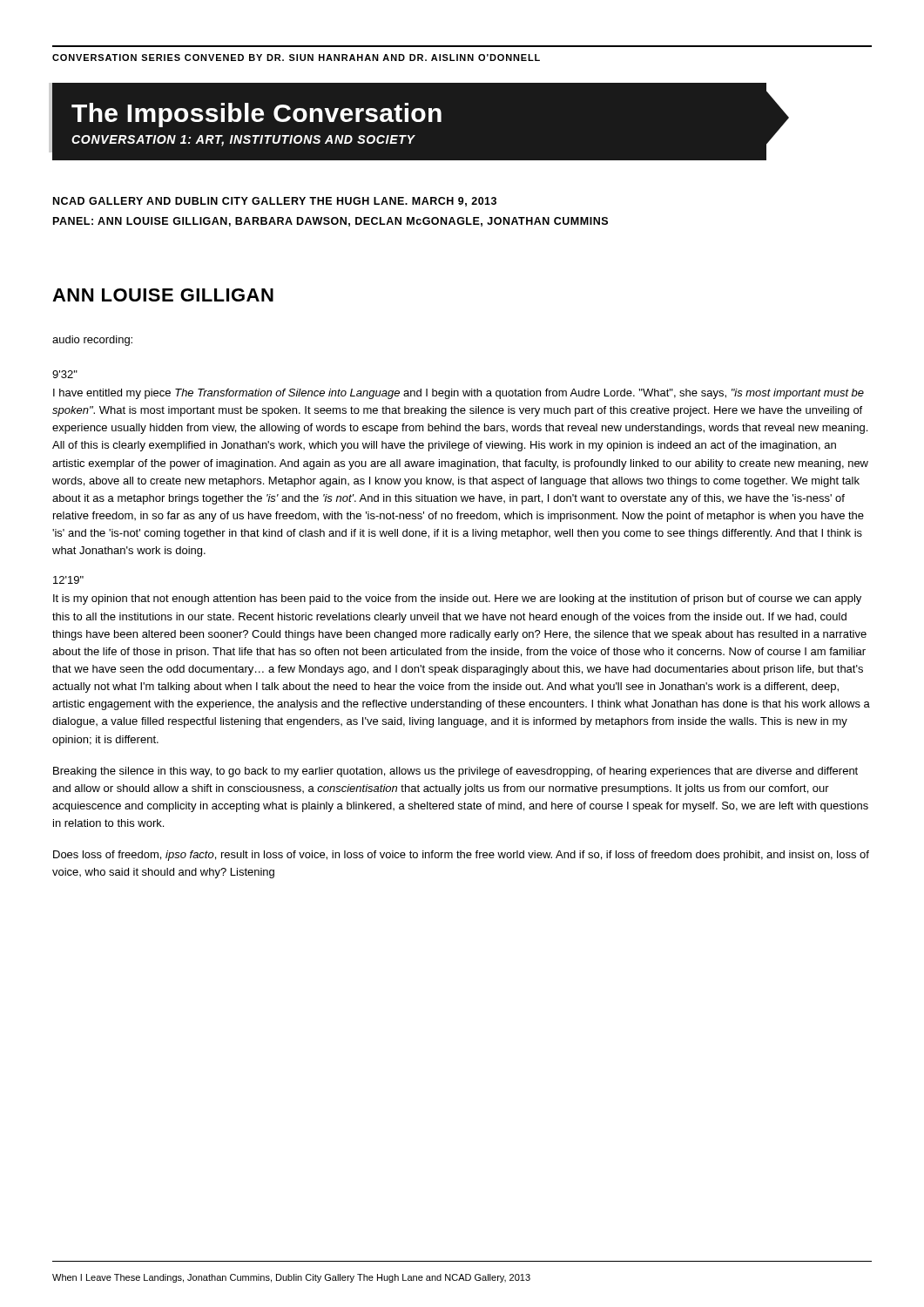Locate the text block that says "9'32" I have"
924x1307 pixels.
(462, 464)
